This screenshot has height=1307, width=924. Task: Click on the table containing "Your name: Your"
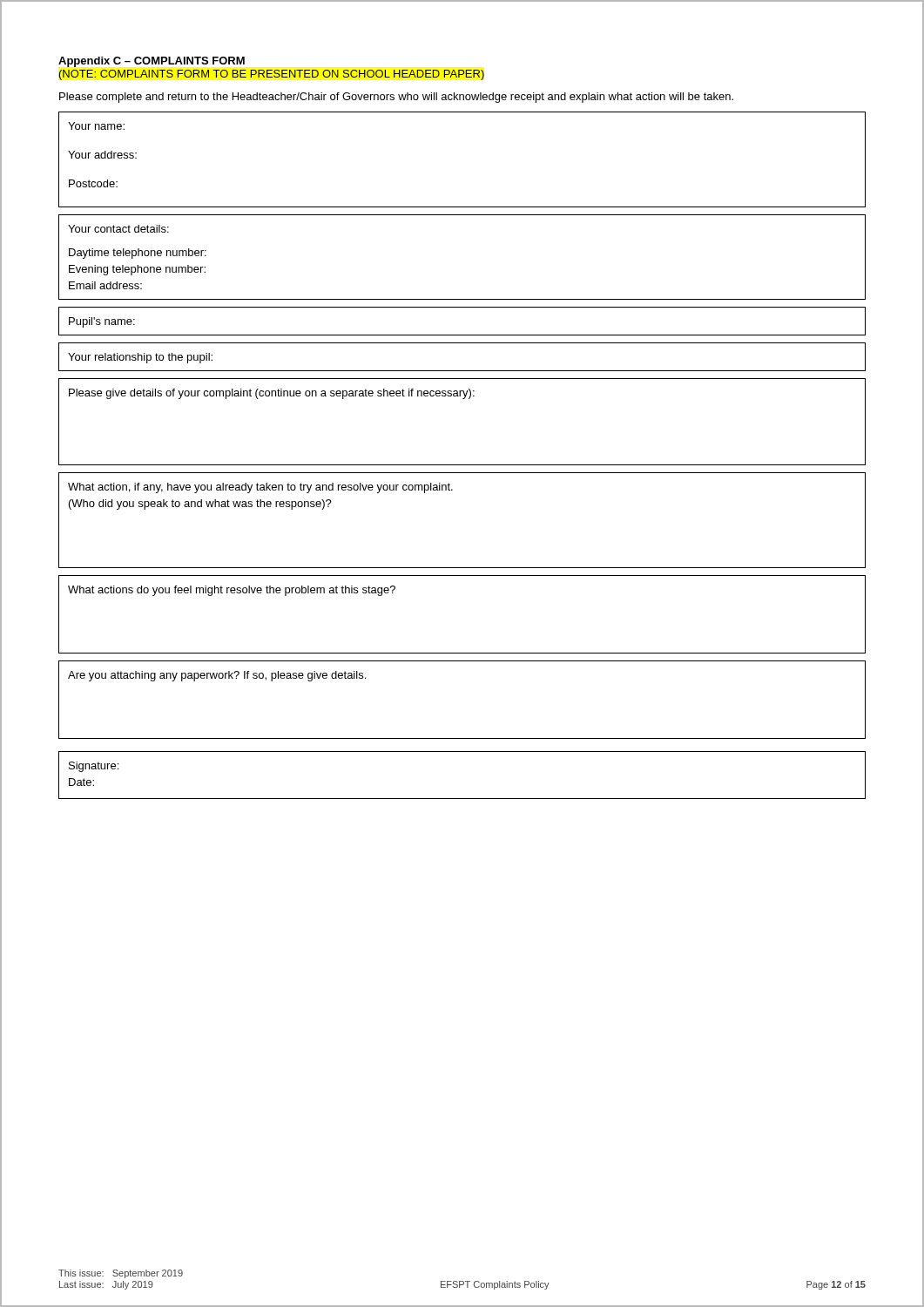click(462, 160)
